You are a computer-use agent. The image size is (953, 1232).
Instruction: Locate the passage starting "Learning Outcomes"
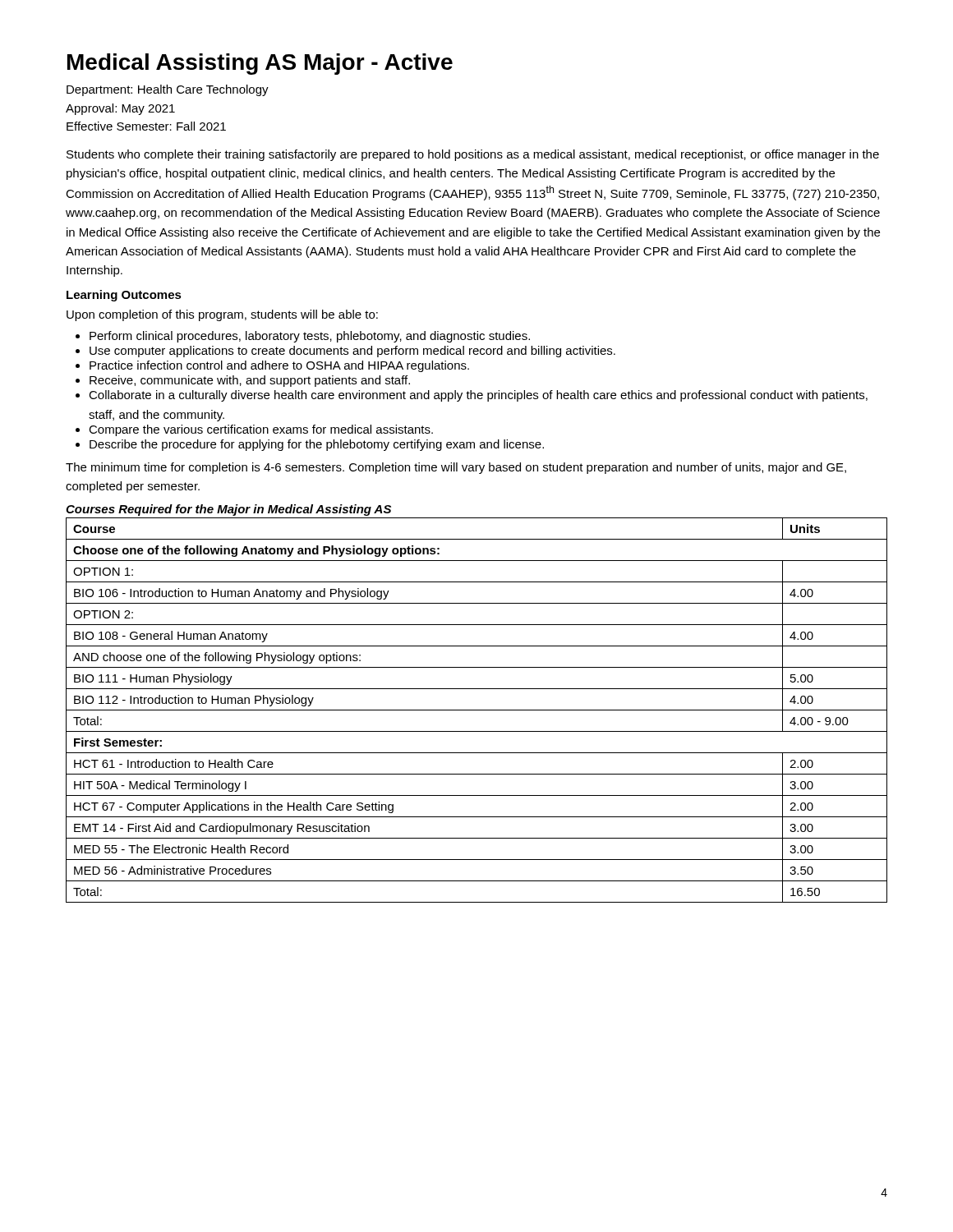click(x=124, y=296)
